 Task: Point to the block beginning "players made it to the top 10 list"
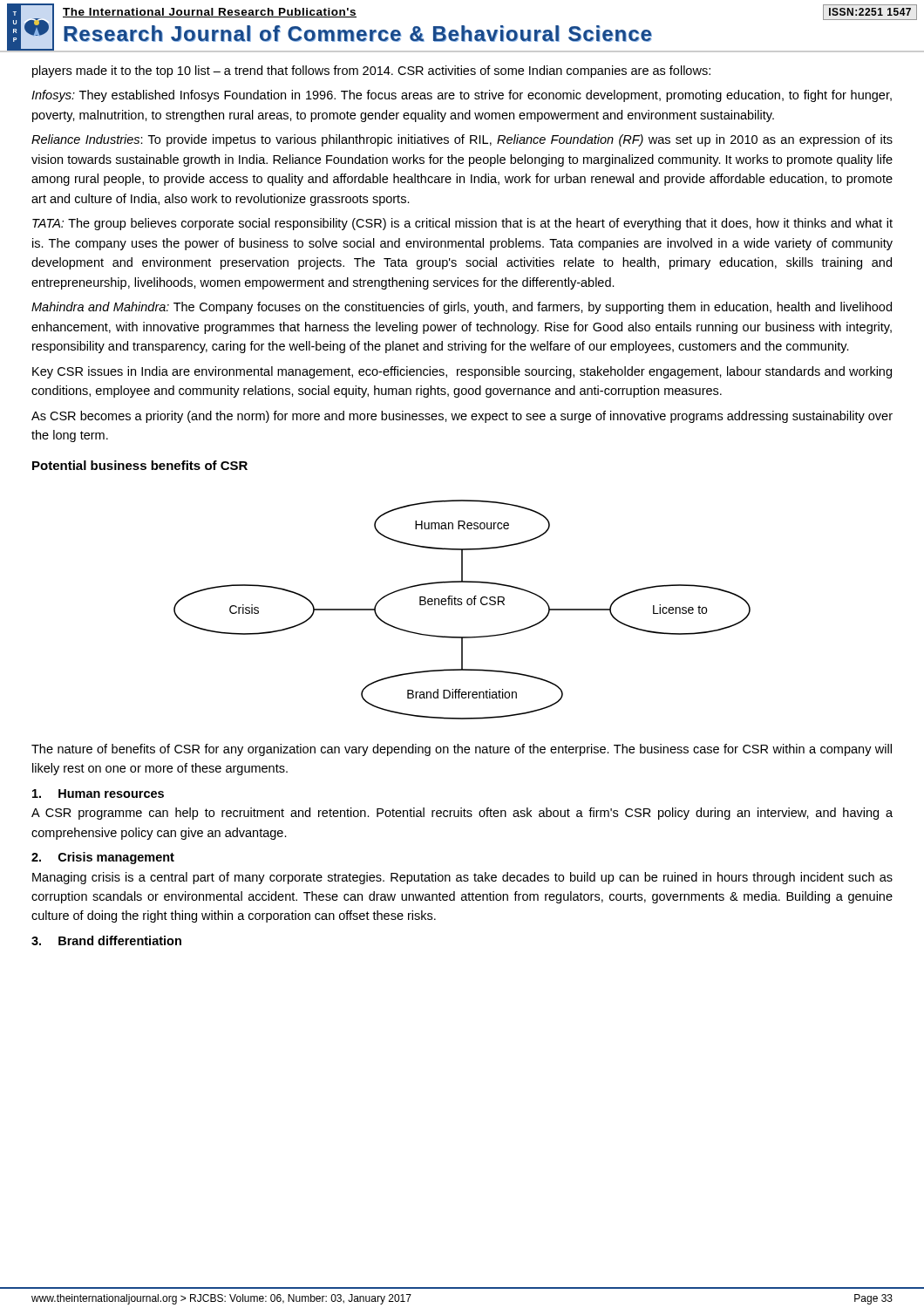click(462, 71)
